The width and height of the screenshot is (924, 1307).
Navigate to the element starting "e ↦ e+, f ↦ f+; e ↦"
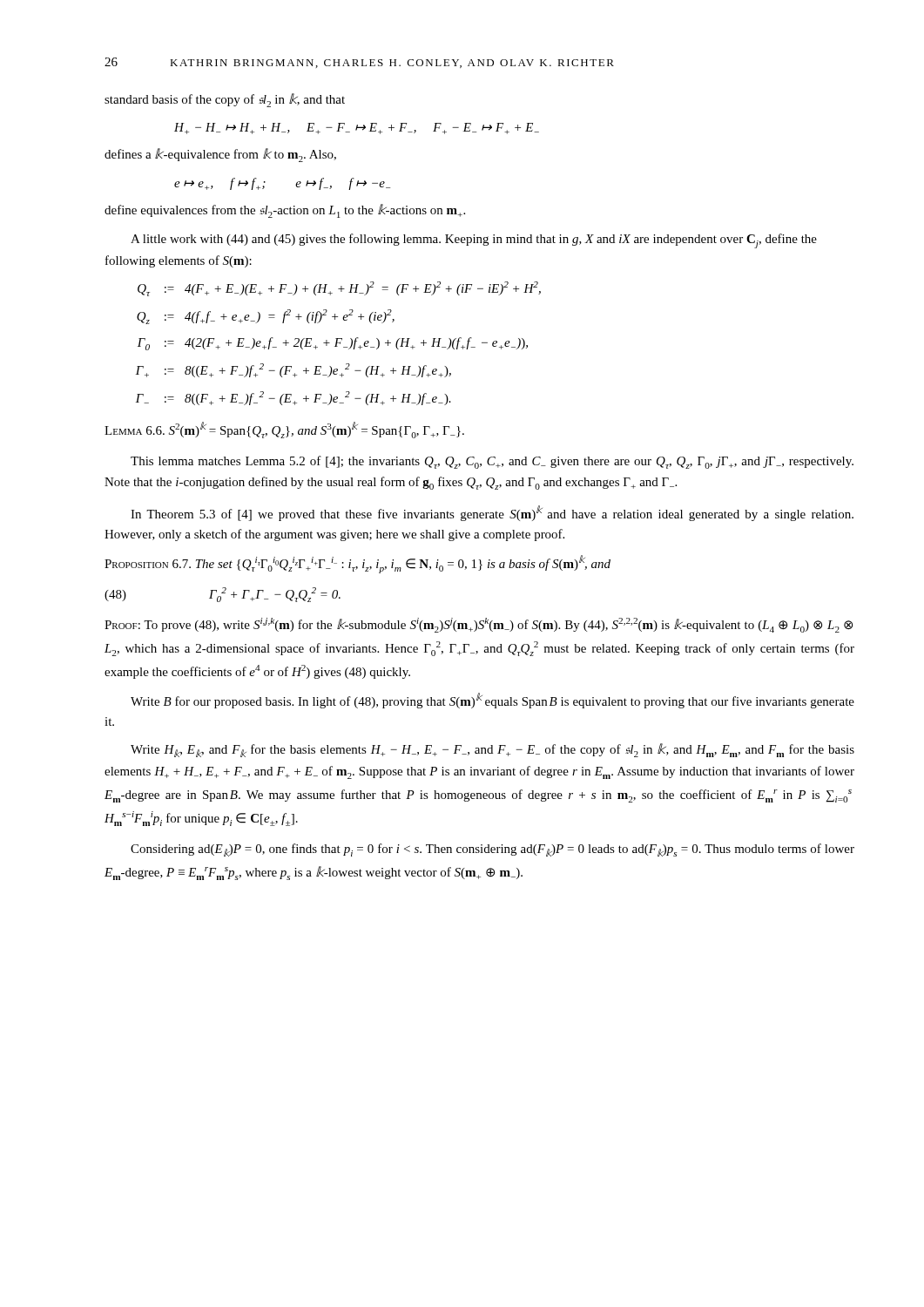(189, 183)
